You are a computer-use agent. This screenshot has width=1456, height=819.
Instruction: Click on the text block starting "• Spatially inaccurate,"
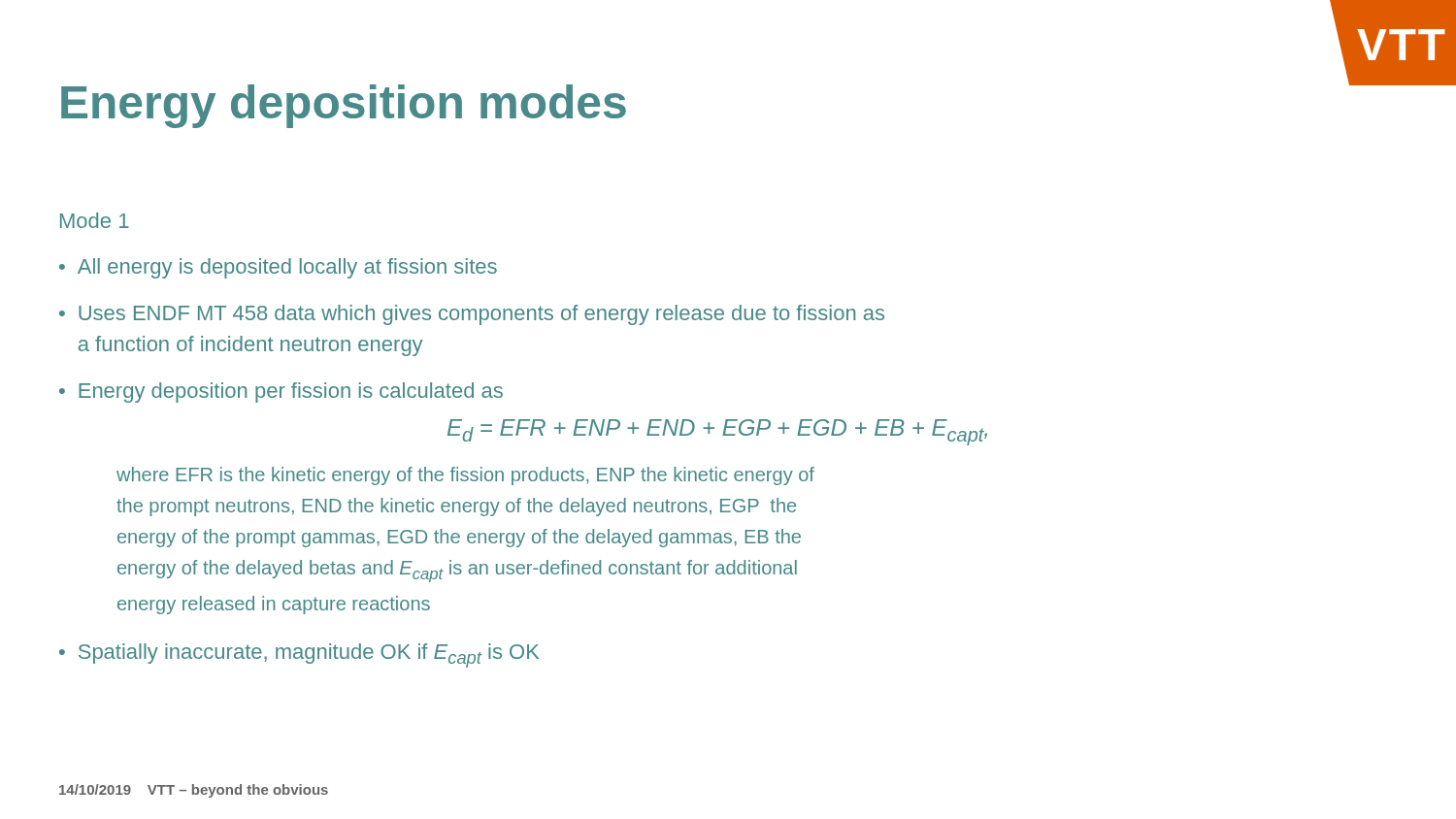coord(299,654)
